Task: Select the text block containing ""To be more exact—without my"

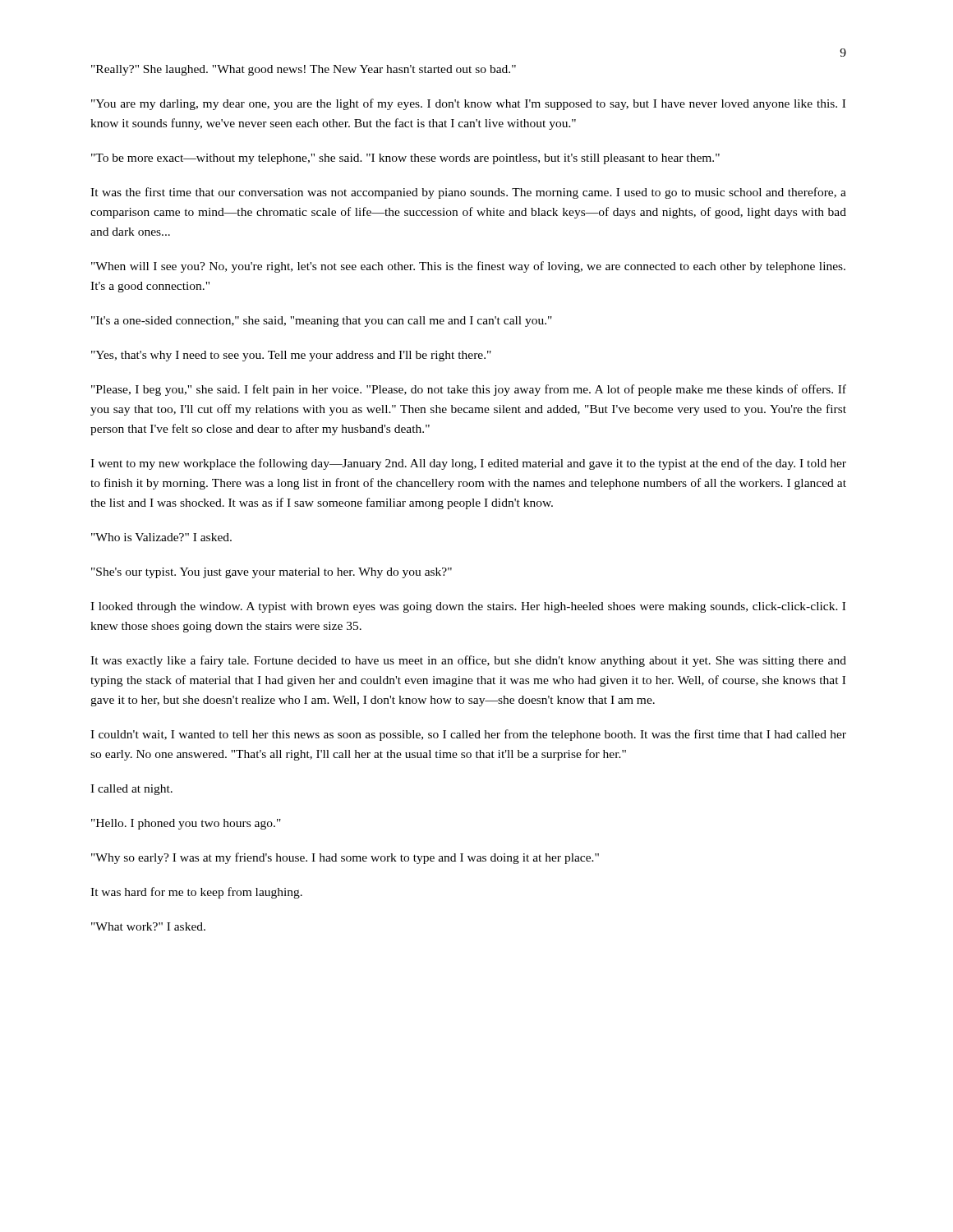Action: (x=405, y=157)
